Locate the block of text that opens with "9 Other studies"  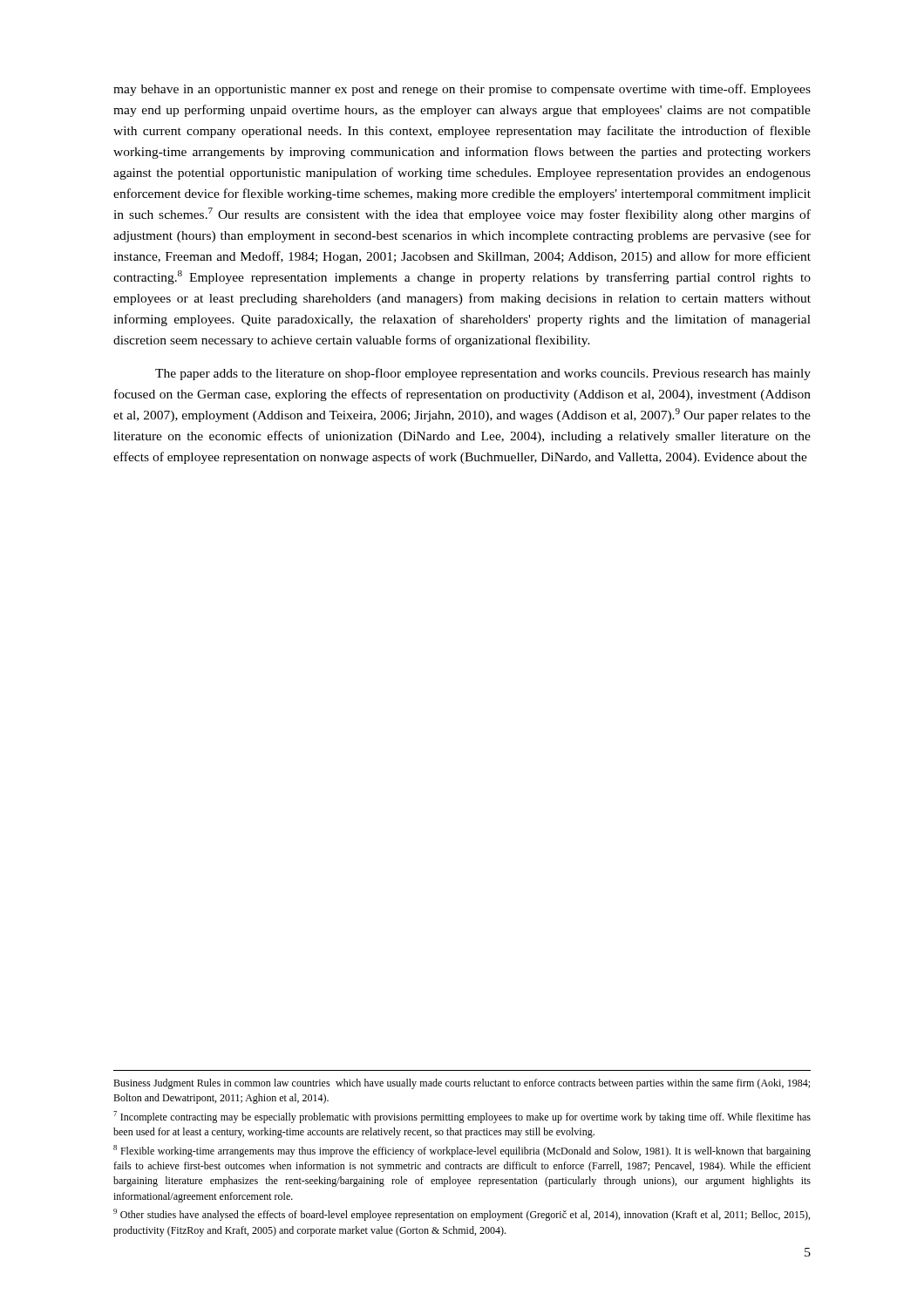(x=462, y=1222)
